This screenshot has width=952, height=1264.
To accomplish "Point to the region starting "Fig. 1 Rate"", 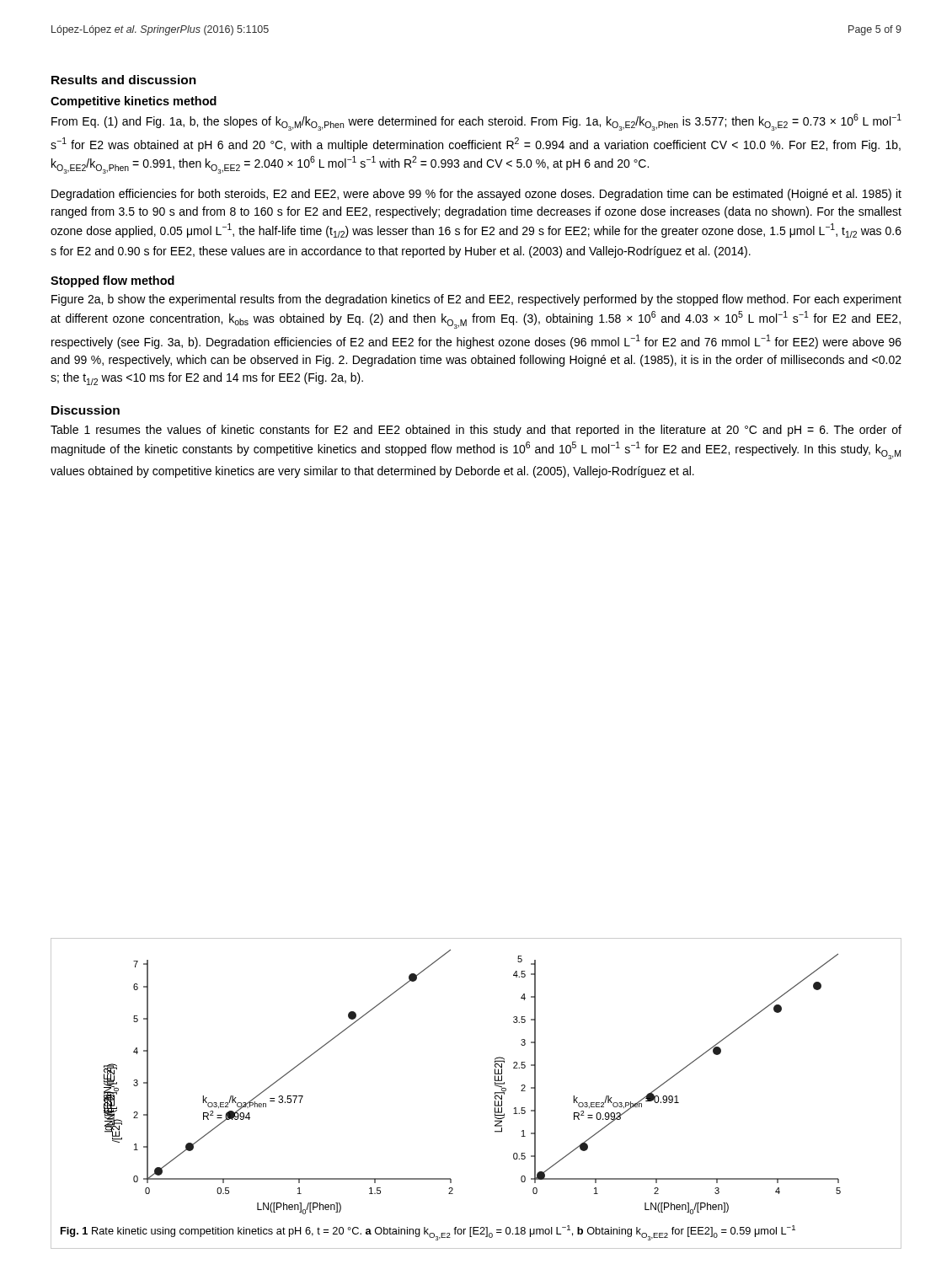I will click(x=428, y=1232).
